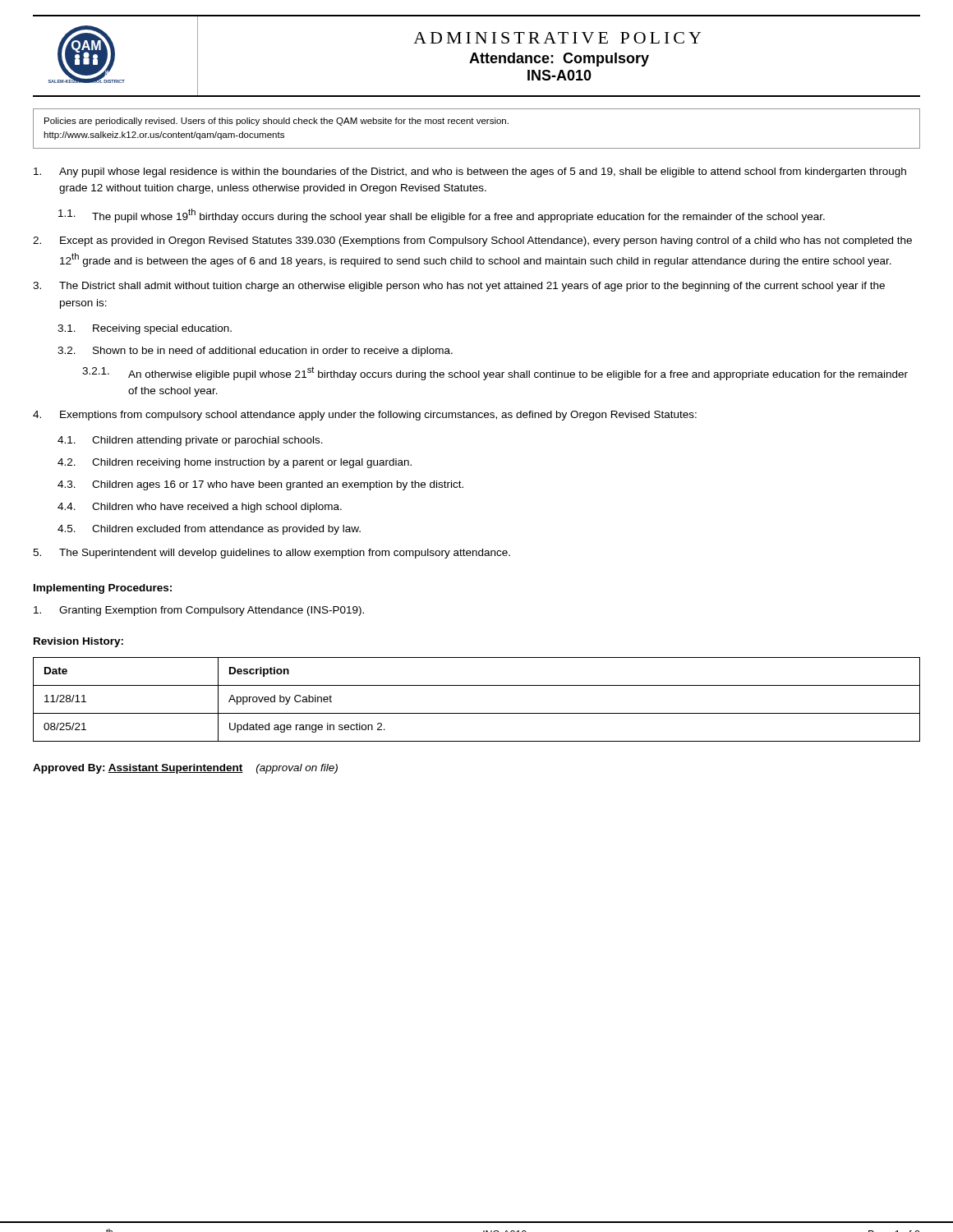The width and height of the screenshot is (953, 1232).
Task: Point to the text block starting "1. The pupil"
Action: pos(489,216)
